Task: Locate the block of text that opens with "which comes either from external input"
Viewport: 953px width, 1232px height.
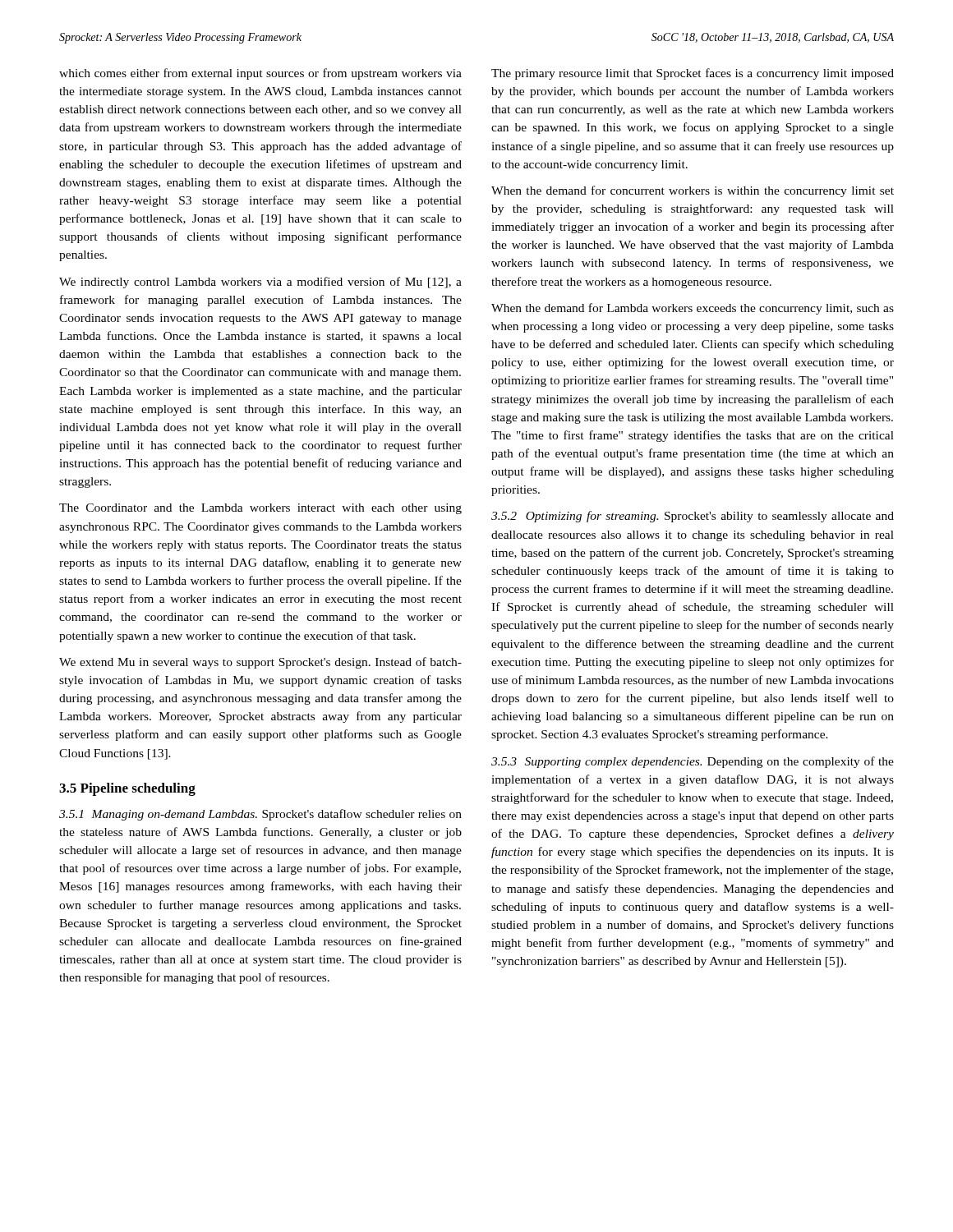Action: 260,164
